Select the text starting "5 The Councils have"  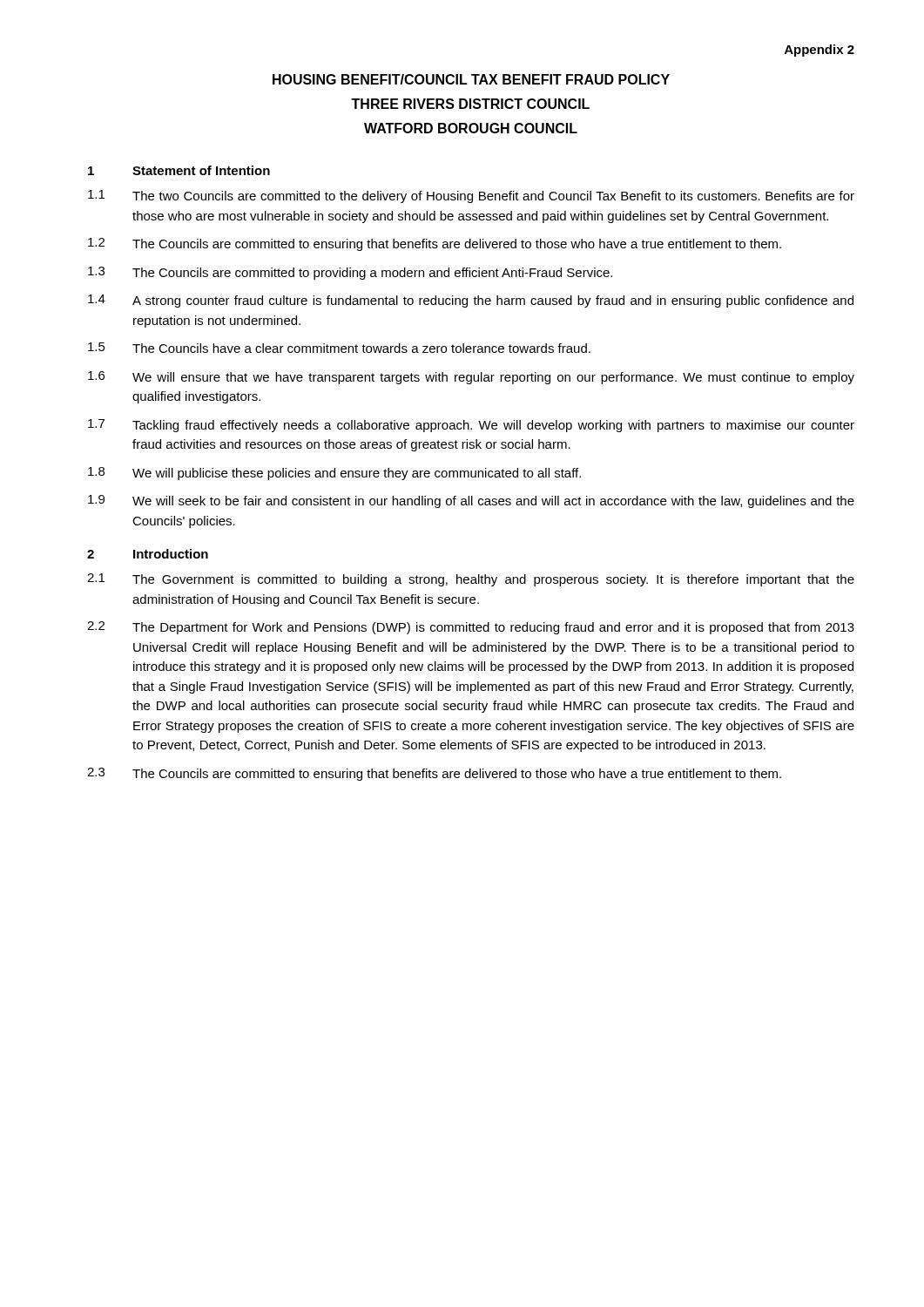click(x=339, y=349)
